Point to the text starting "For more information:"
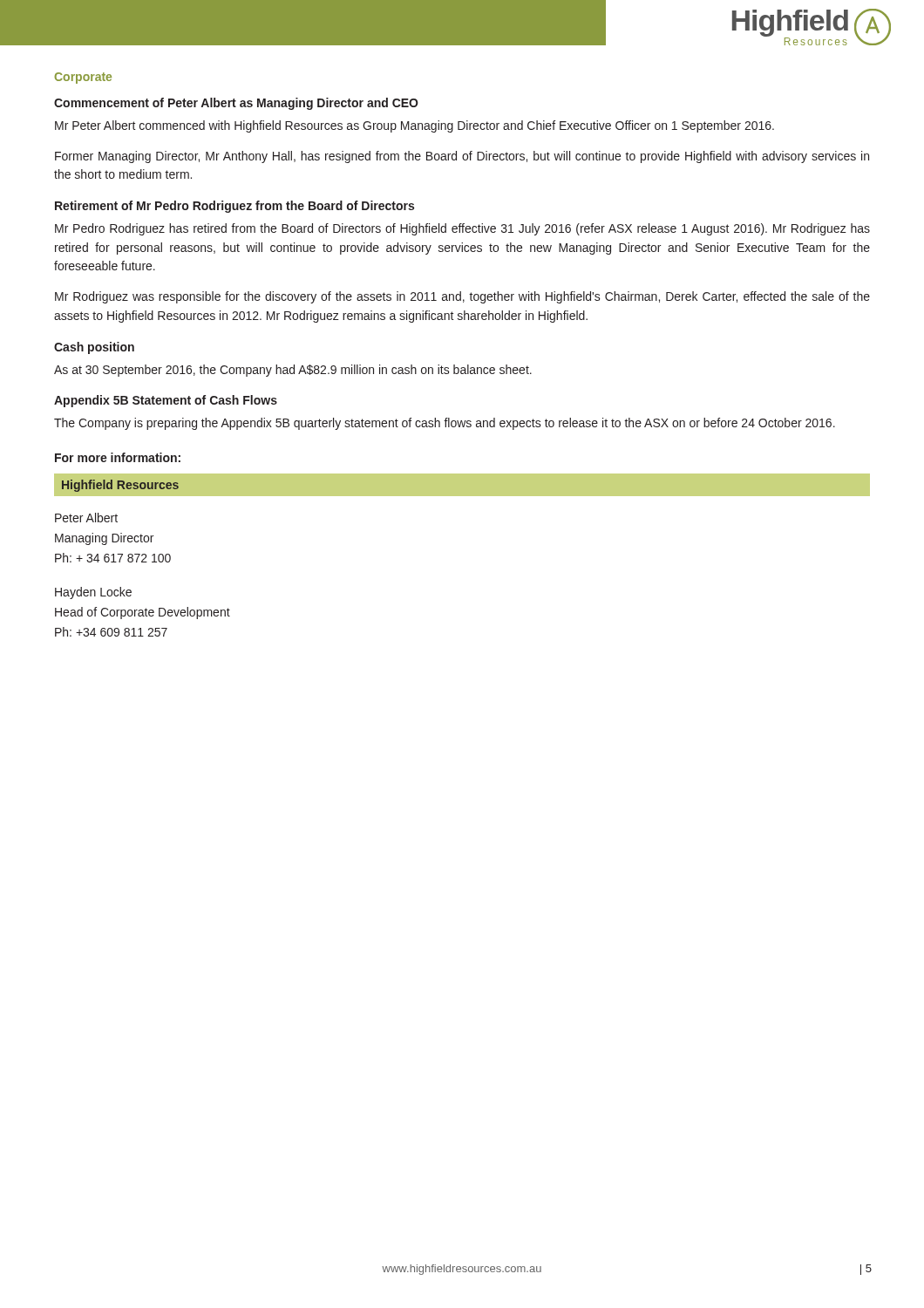 click(118, 458)
